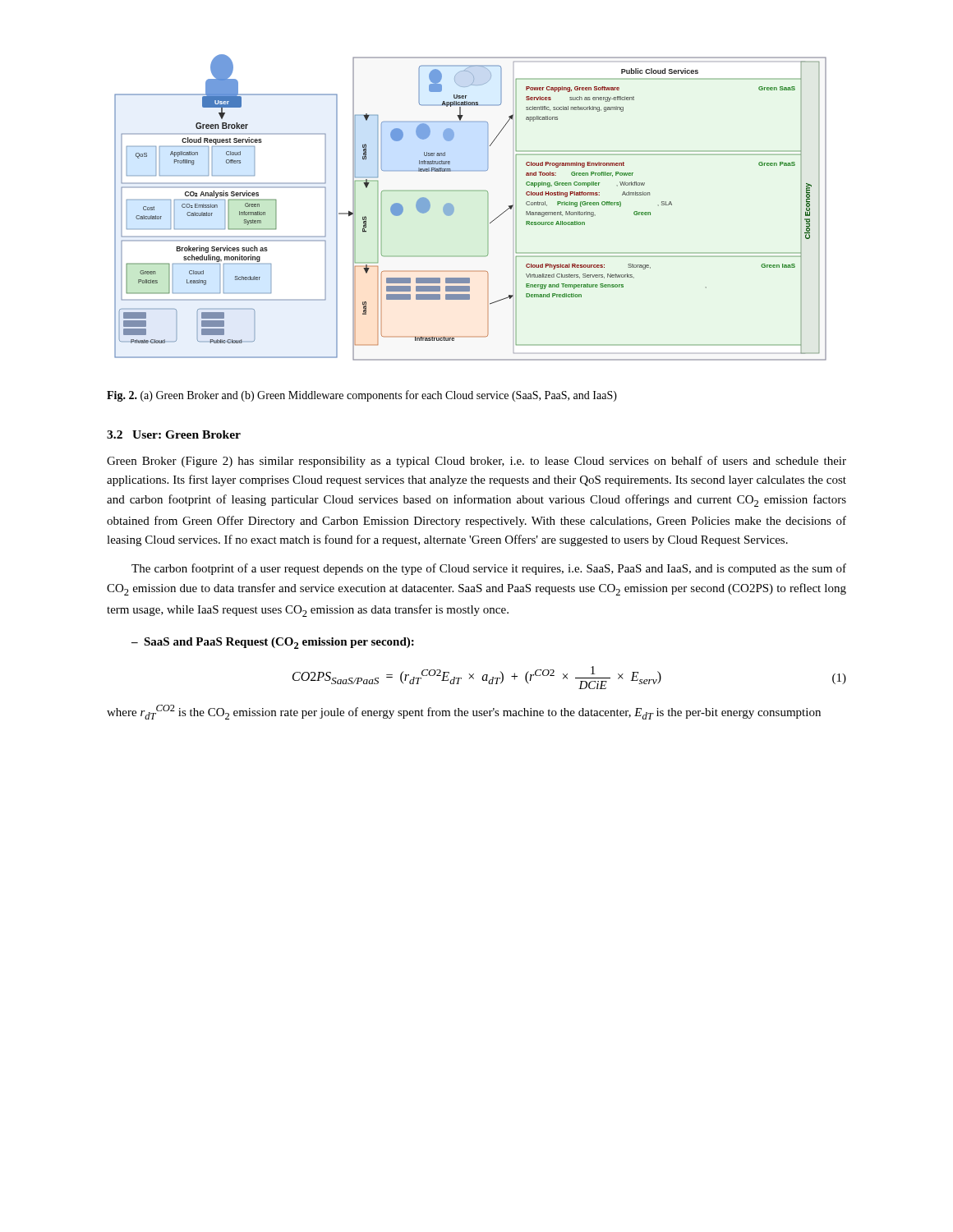This screenshot has width=953, height=1232.
Task: Locate the list item that reads "– SaaS and PaaS Request (CO2 emission per"
Action: 273,643
